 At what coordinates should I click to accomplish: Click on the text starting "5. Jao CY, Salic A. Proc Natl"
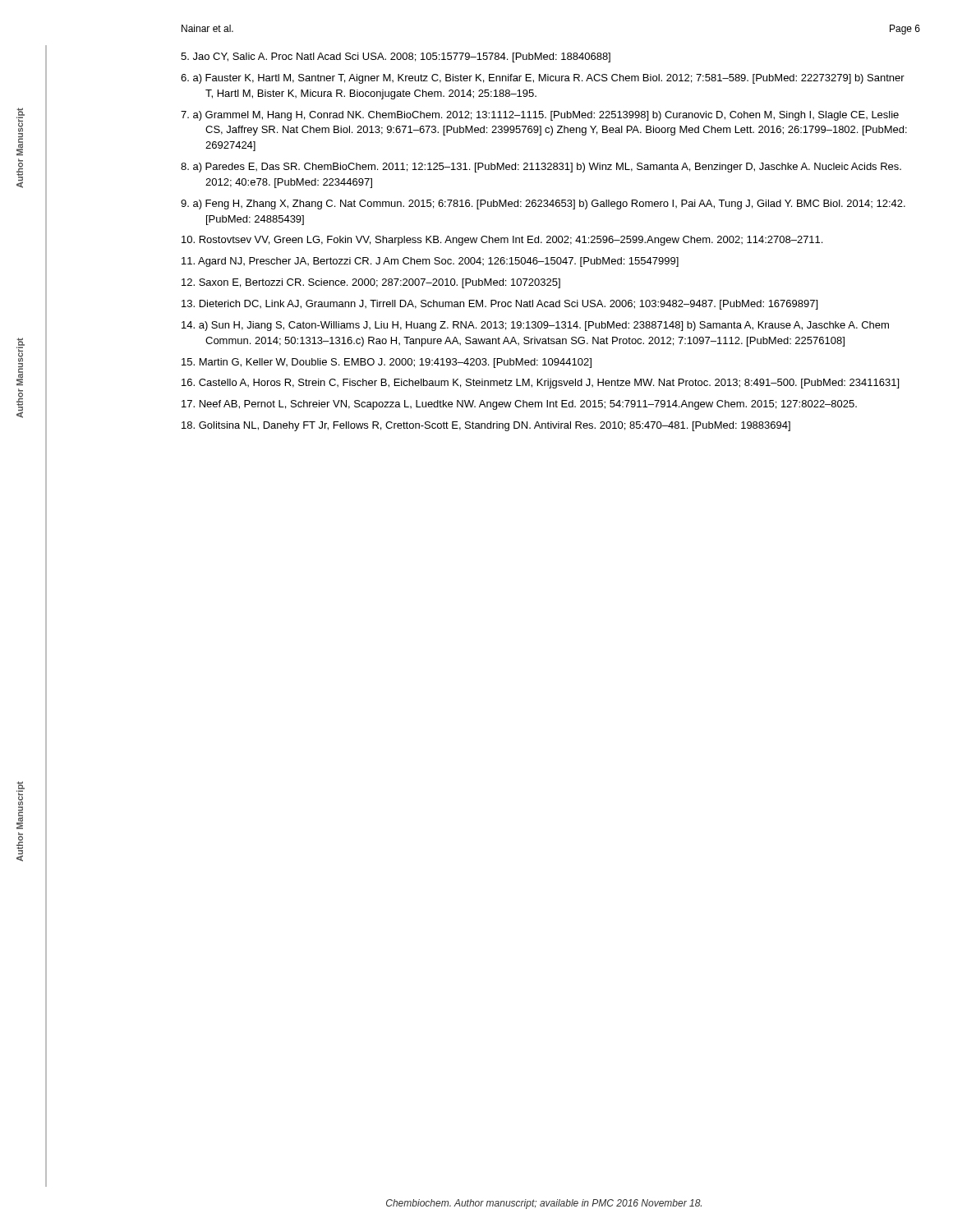(396, 56)
